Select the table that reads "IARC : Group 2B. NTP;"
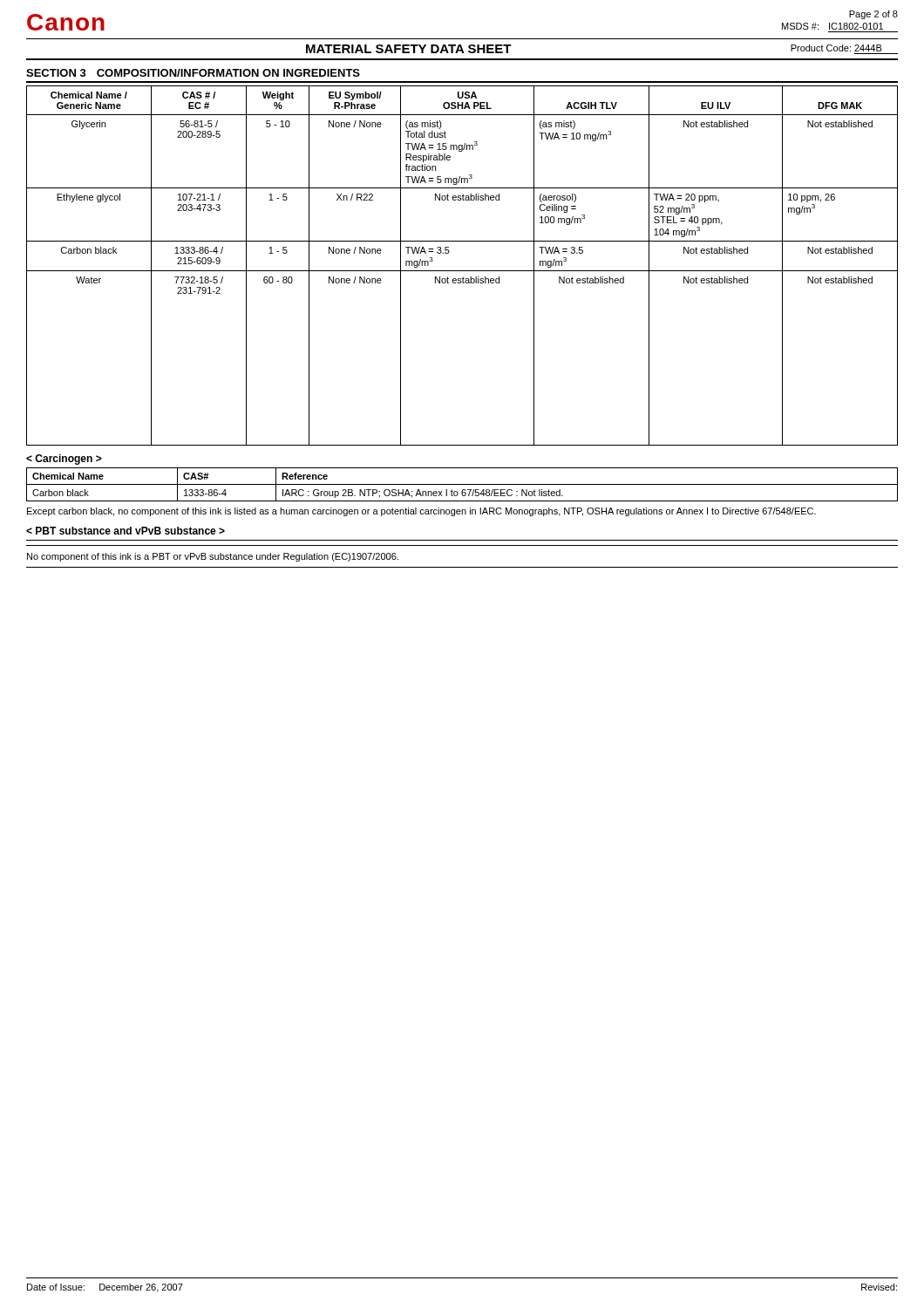Image resolution: width=924 pixels, height=1308 pixels. pyautogui.click(x=462, y=485)
